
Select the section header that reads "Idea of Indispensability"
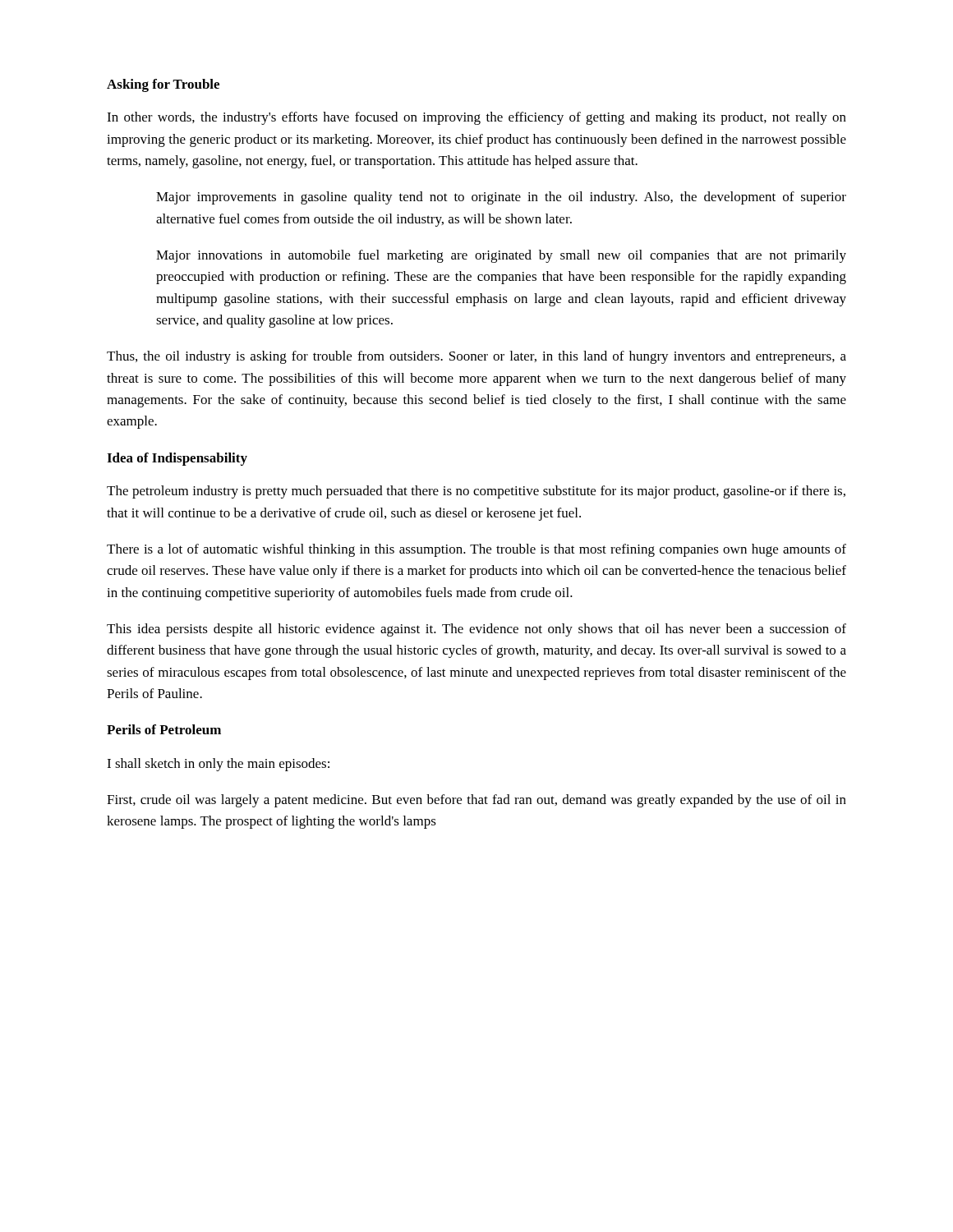click(177, 458)
